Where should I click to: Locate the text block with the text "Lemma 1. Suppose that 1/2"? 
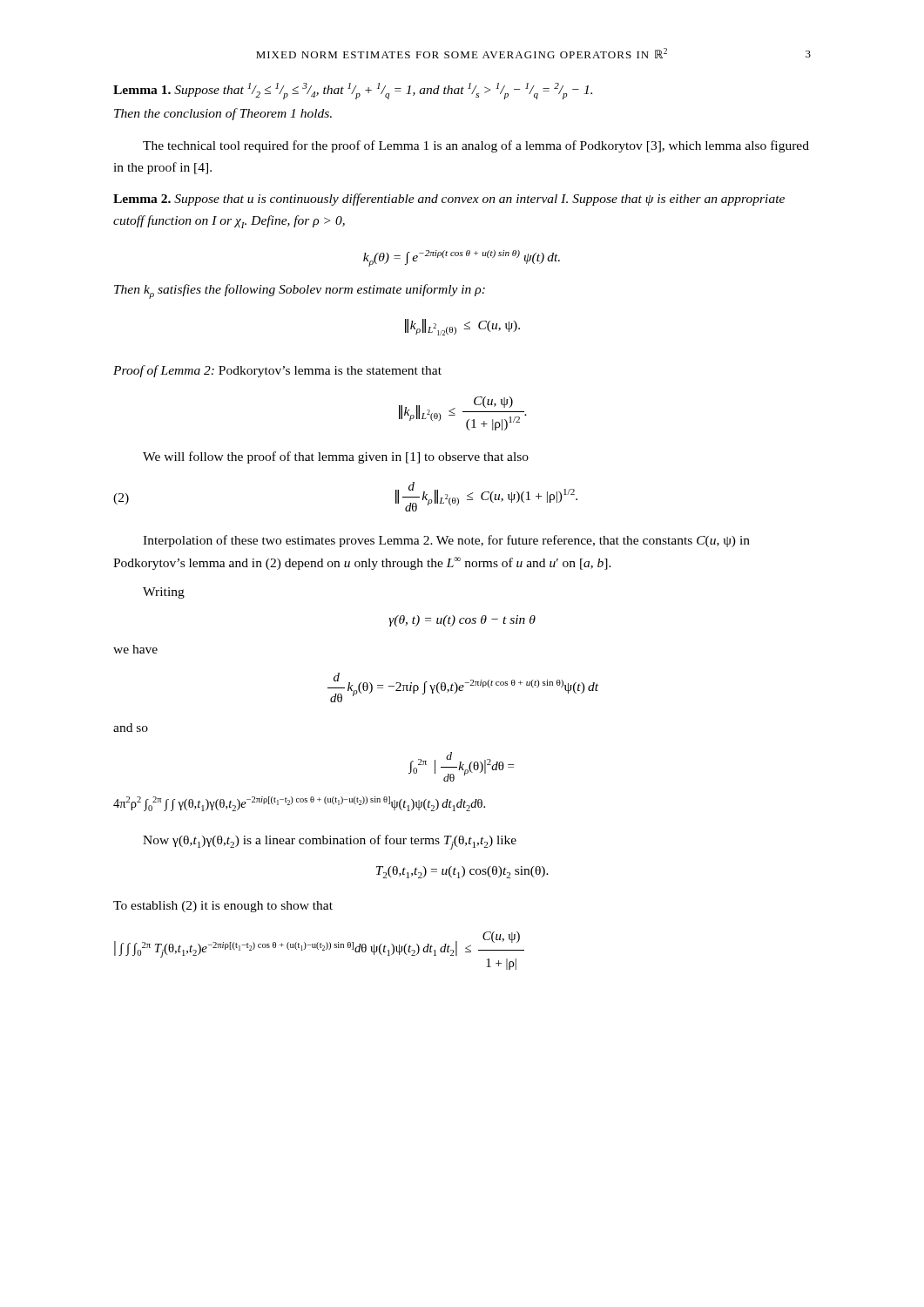coord(353,100)
